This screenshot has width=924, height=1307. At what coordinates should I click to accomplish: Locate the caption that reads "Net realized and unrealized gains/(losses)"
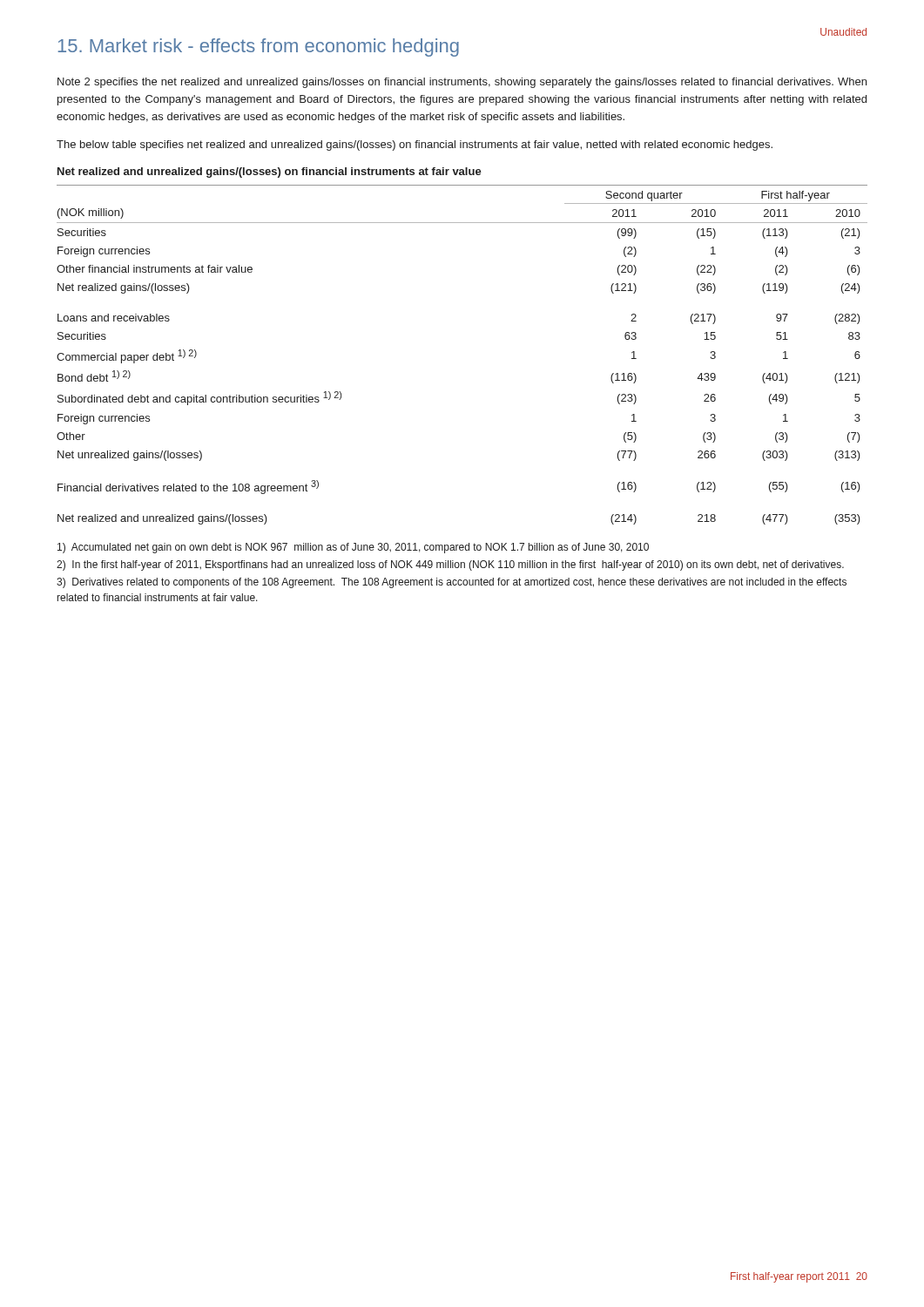tap(269, 171)
